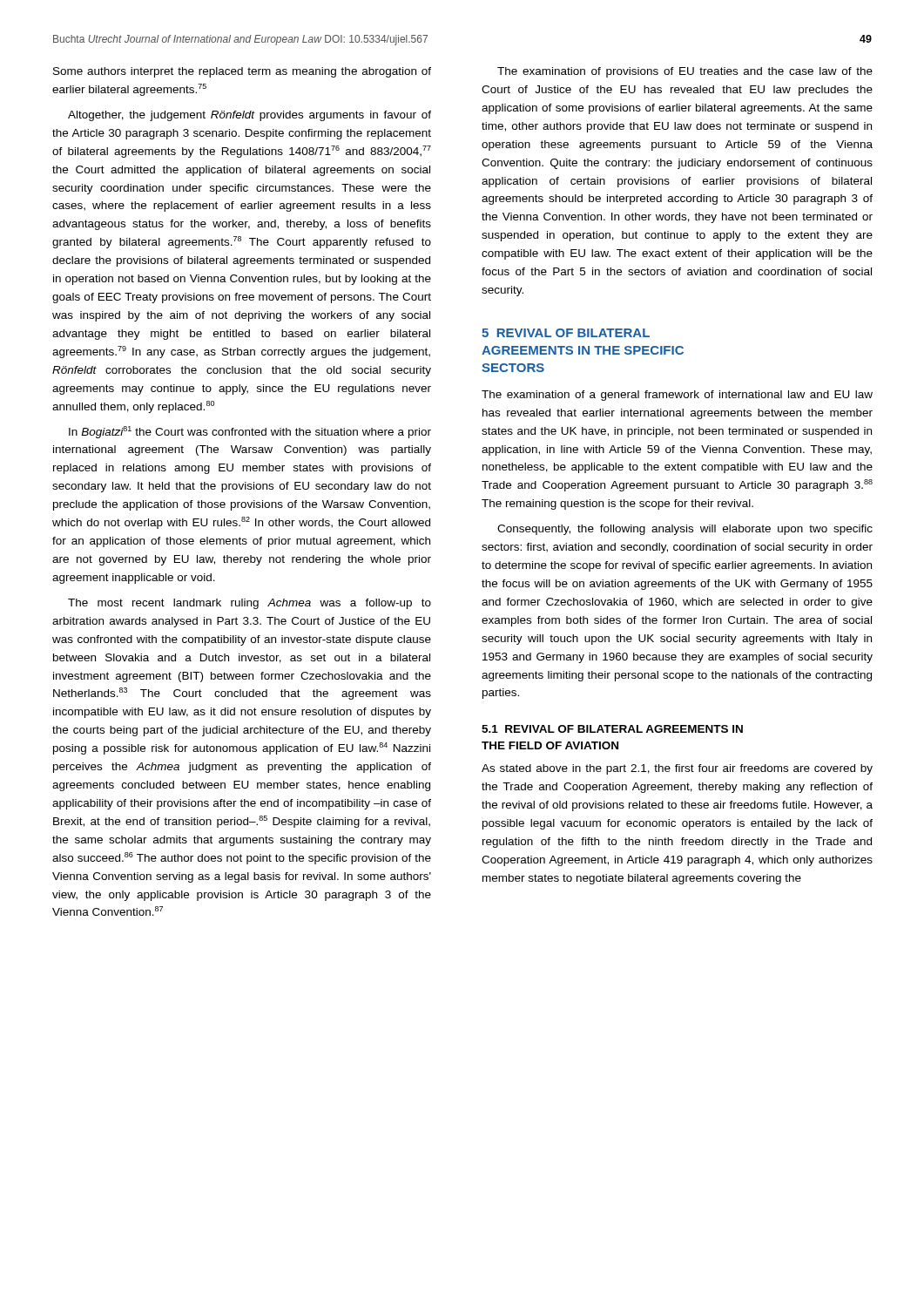The height and width of the screenshot is (1307, 924).
Task: Locate the section header containing "5.1 REVIVAL OF BILATERAL AGREEMENTS"
Action: (677, 738)
